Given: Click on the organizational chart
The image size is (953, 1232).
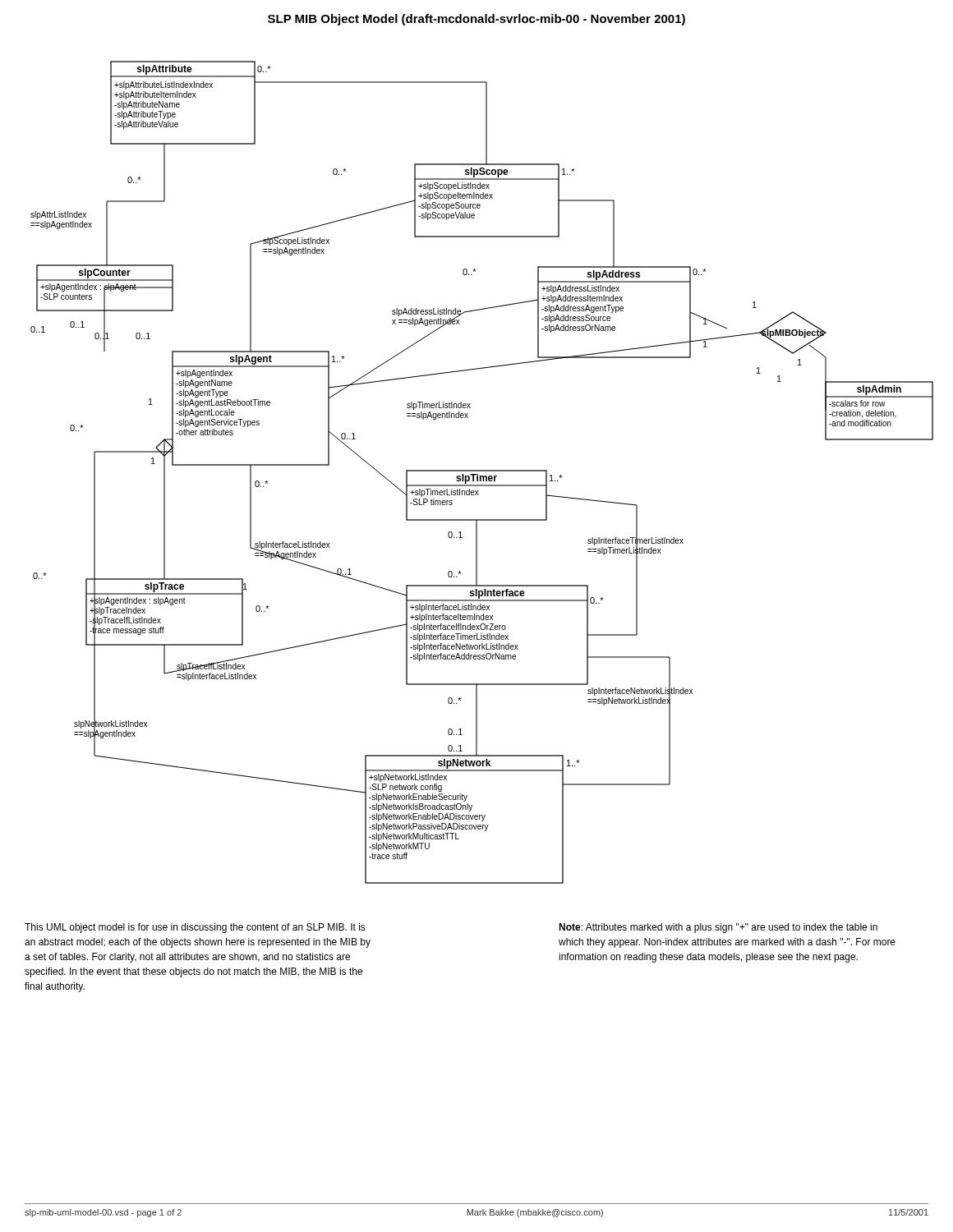Looking at the screenshot, I should [476, 474].
